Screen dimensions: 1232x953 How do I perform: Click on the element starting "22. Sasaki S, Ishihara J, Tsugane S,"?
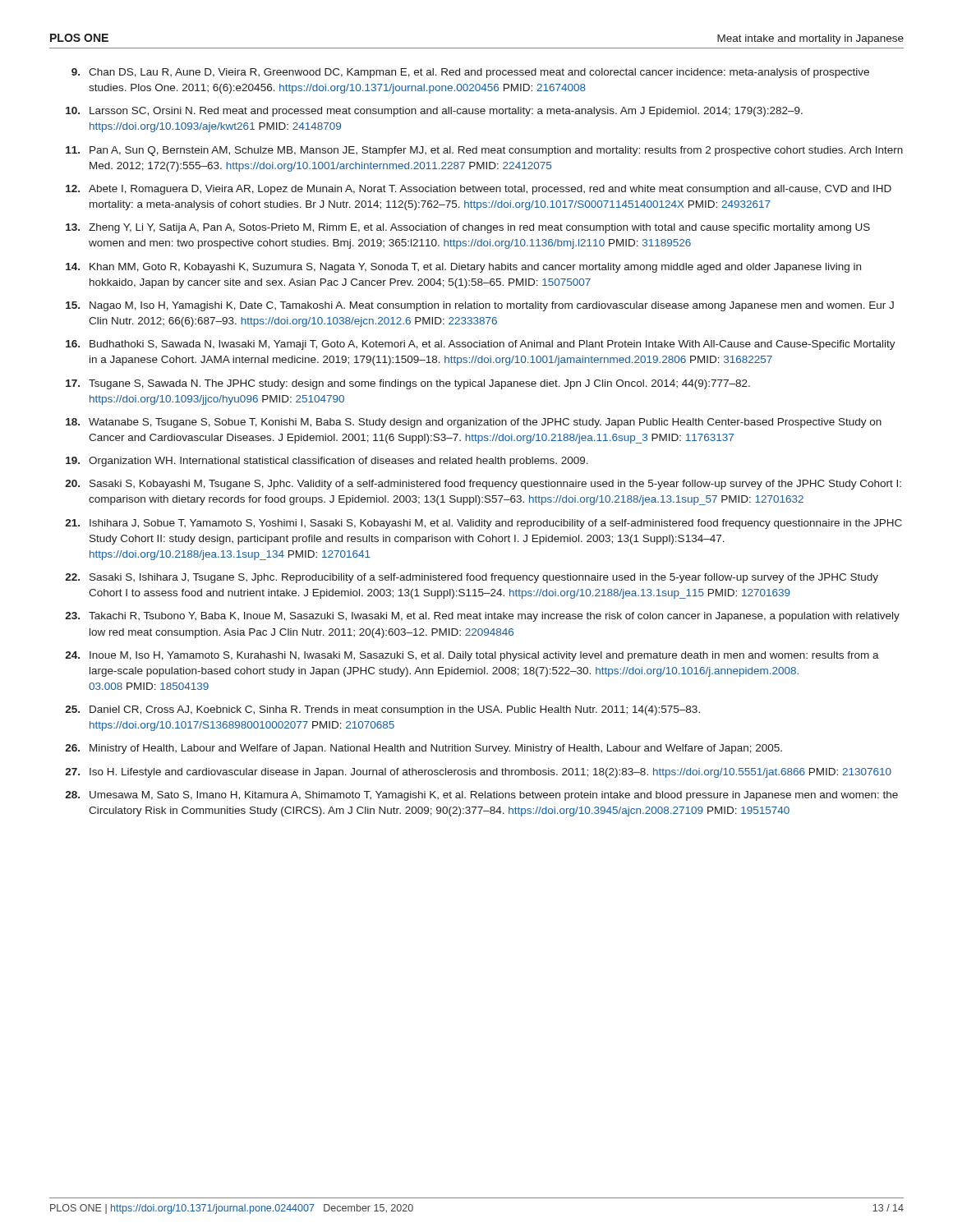(x=476, y=585)
